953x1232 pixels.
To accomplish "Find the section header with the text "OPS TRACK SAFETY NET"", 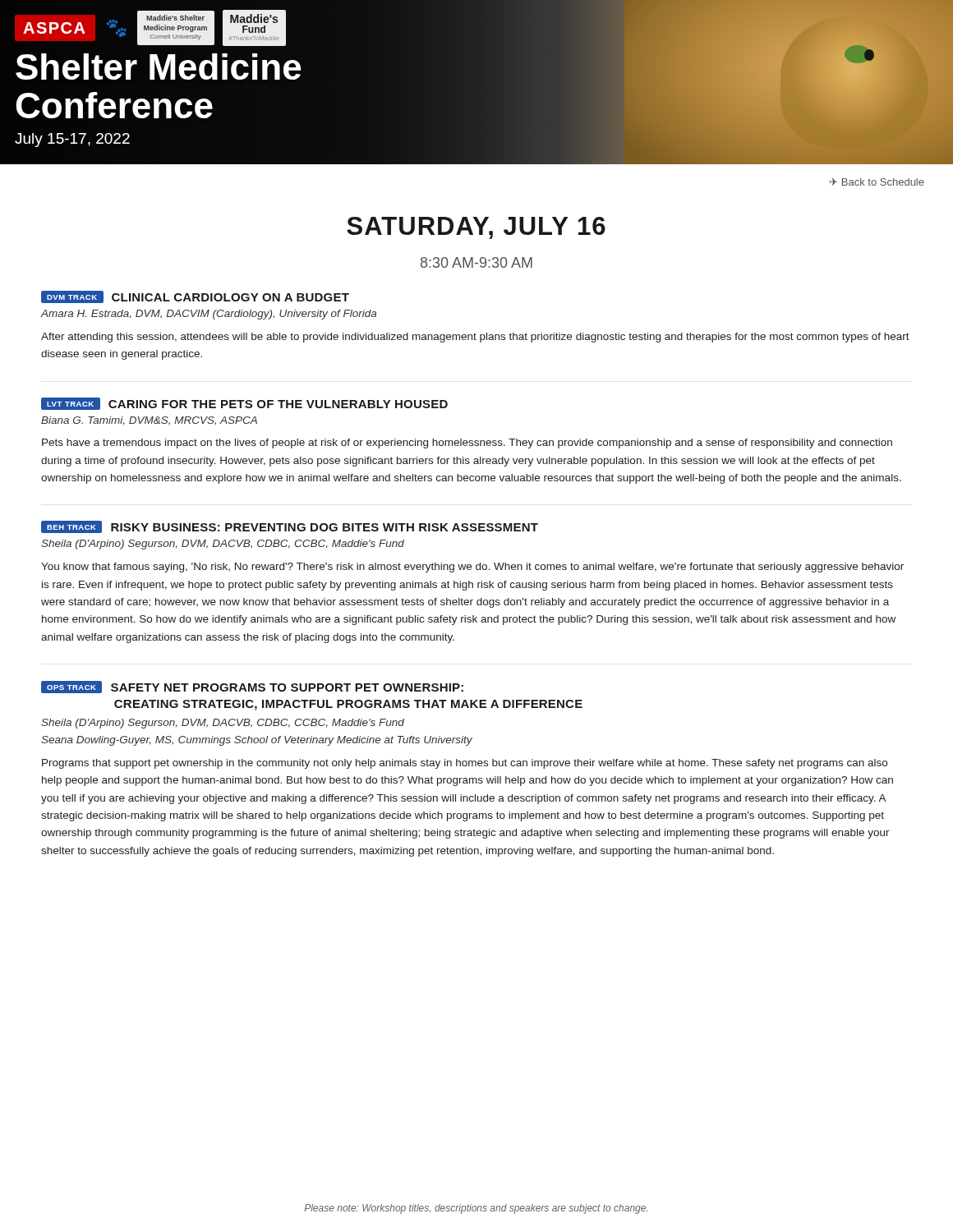I will pos(476,696).
